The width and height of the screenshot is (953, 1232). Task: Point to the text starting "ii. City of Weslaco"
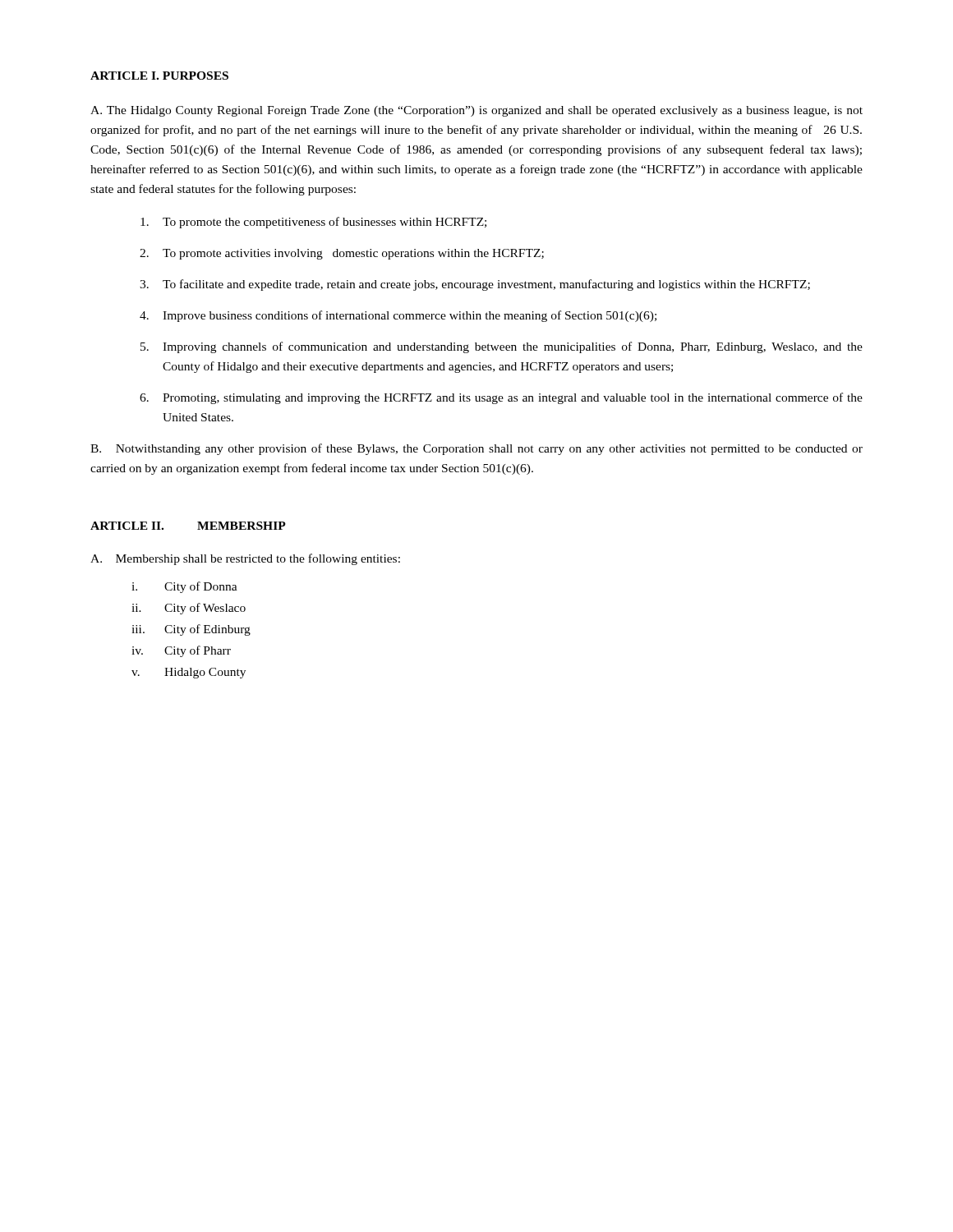[x=189, y=608]
